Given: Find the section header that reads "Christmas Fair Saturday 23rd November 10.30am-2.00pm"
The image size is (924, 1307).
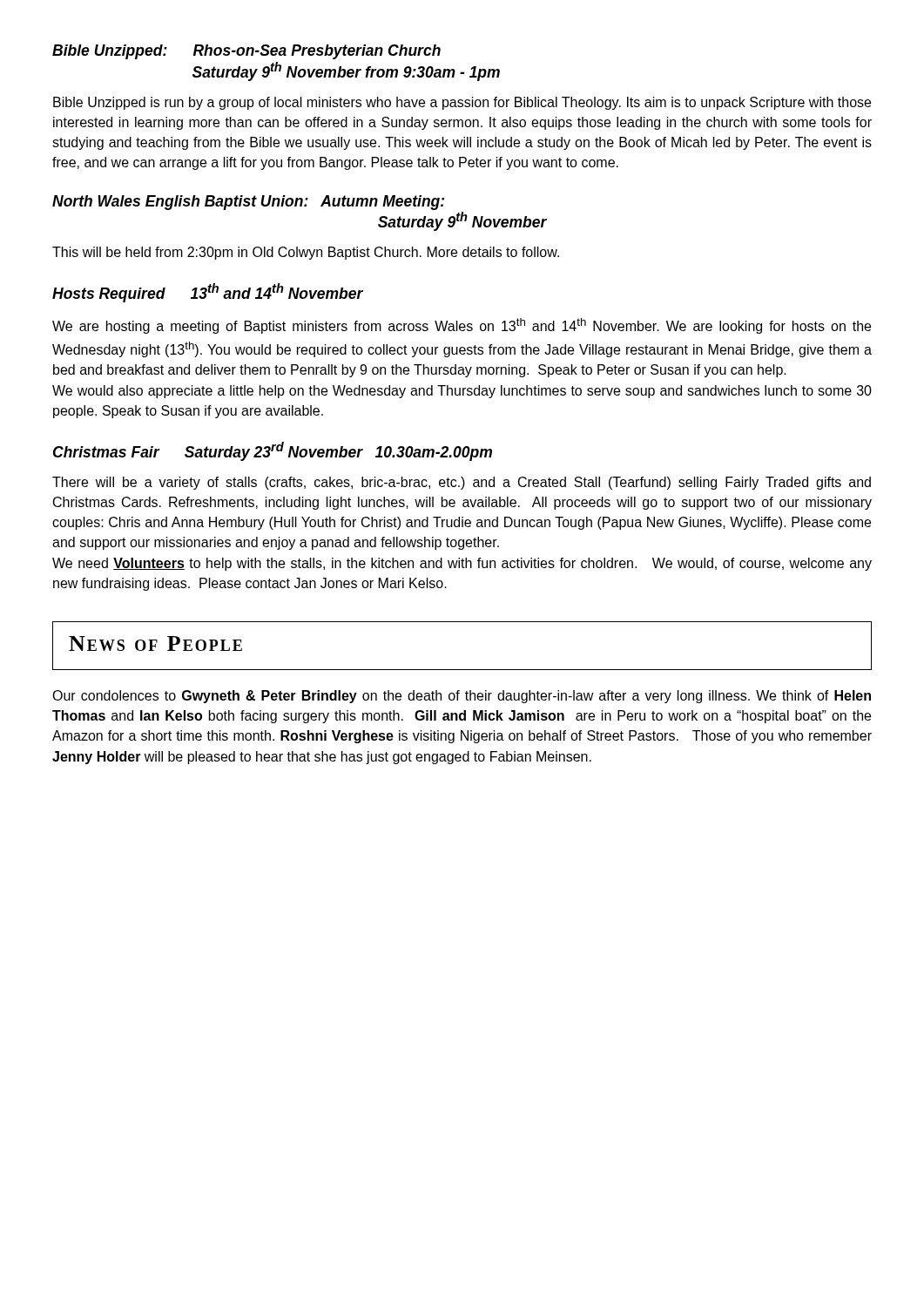Looking at the screenshot, I should [x=273, y=450].
